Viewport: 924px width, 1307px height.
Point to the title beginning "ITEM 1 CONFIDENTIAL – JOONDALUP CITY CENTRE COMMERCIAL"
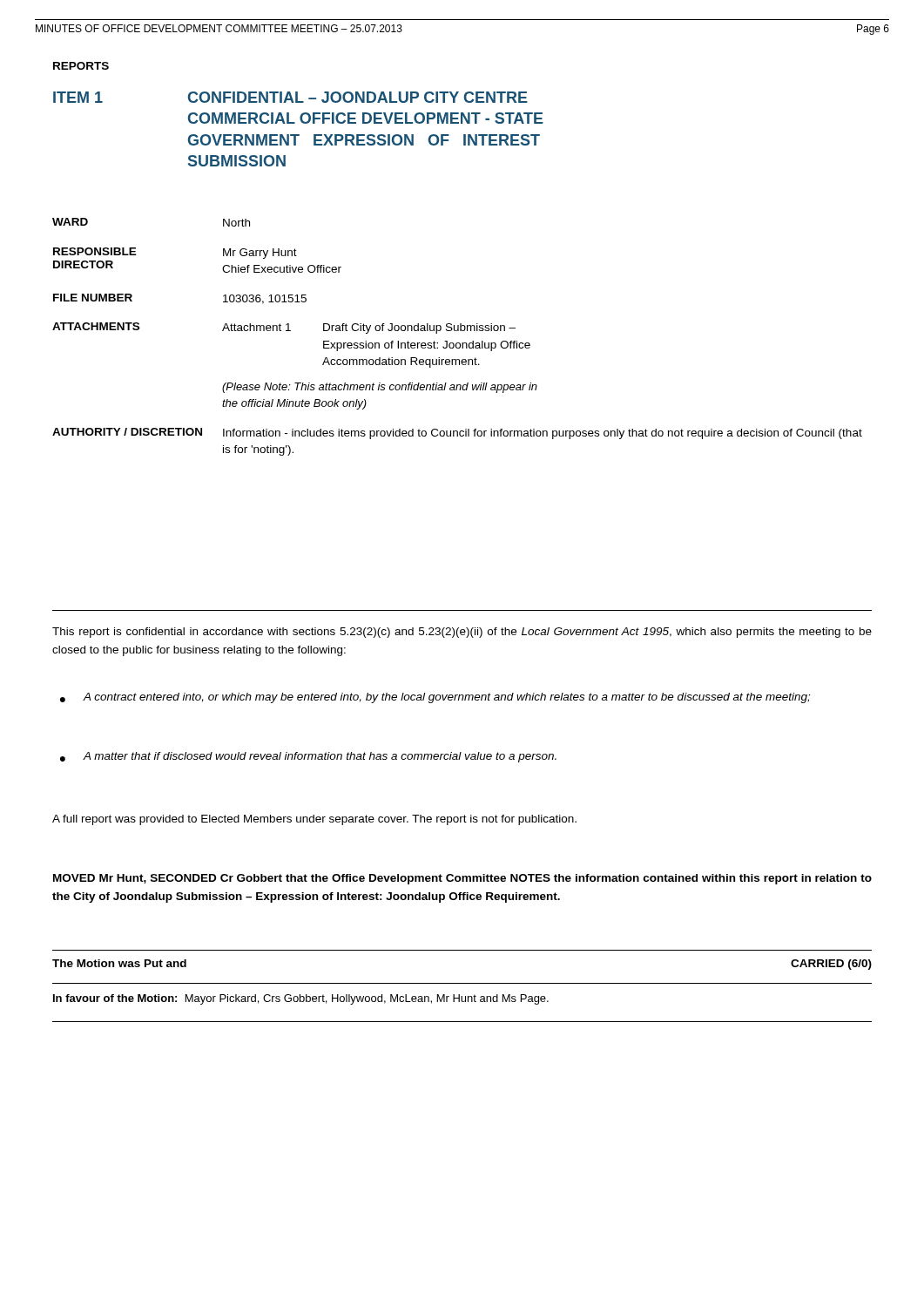click(462, 130)
